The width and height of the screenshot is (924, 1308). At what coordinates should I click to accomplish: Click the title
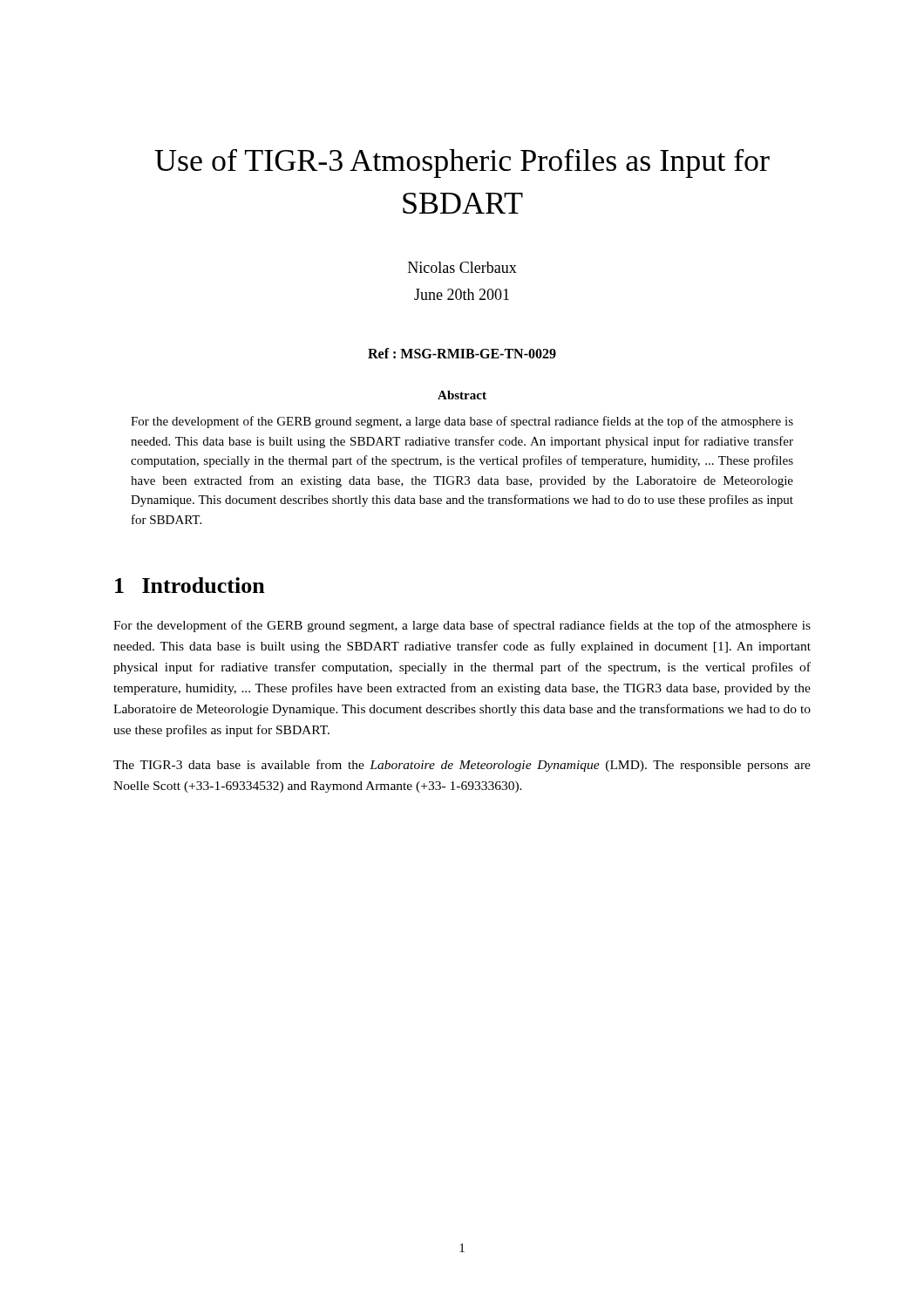(462, 182)
